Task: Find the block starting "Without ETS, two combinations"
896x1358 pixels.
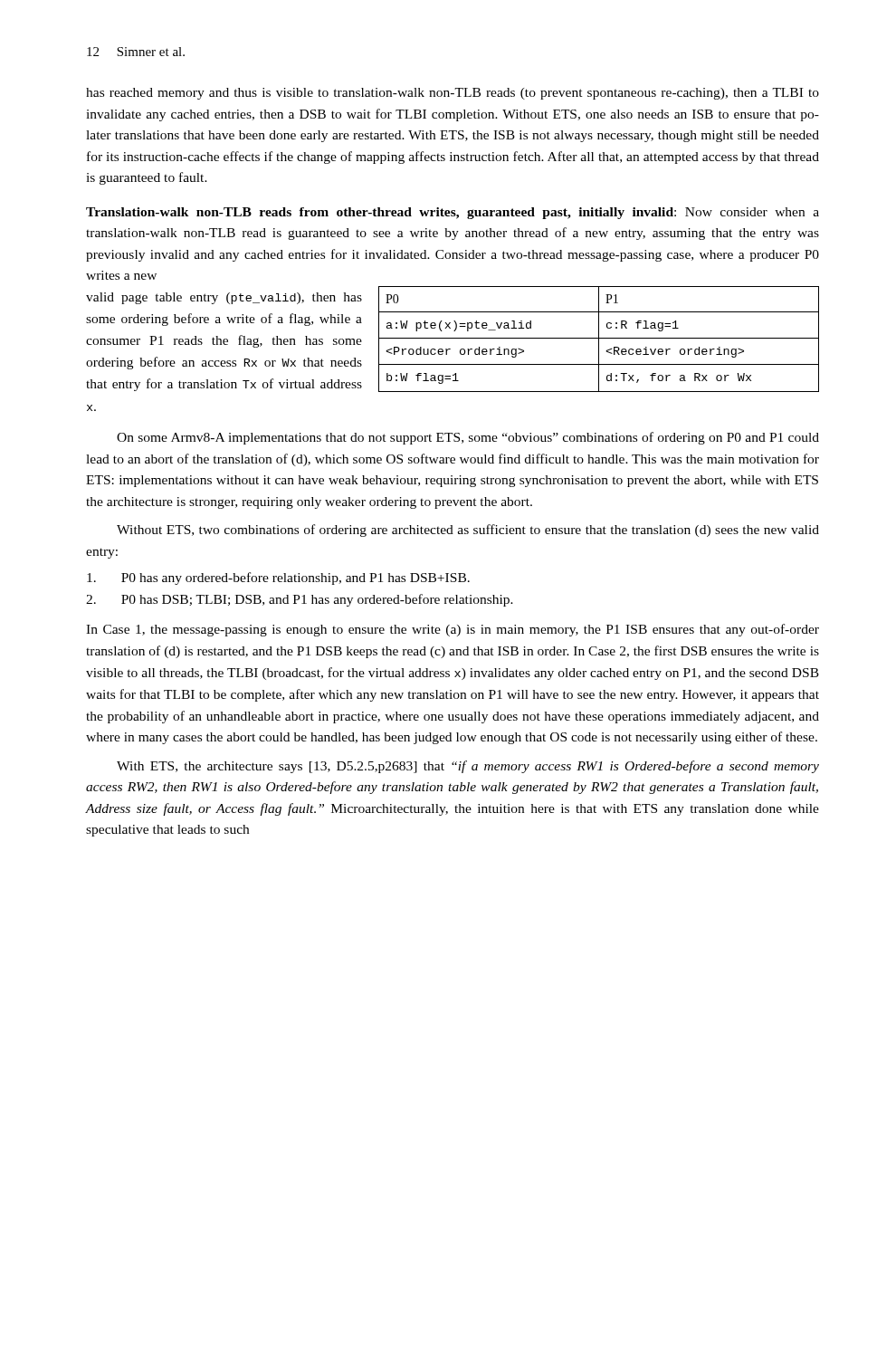Action: pos(453,540)
